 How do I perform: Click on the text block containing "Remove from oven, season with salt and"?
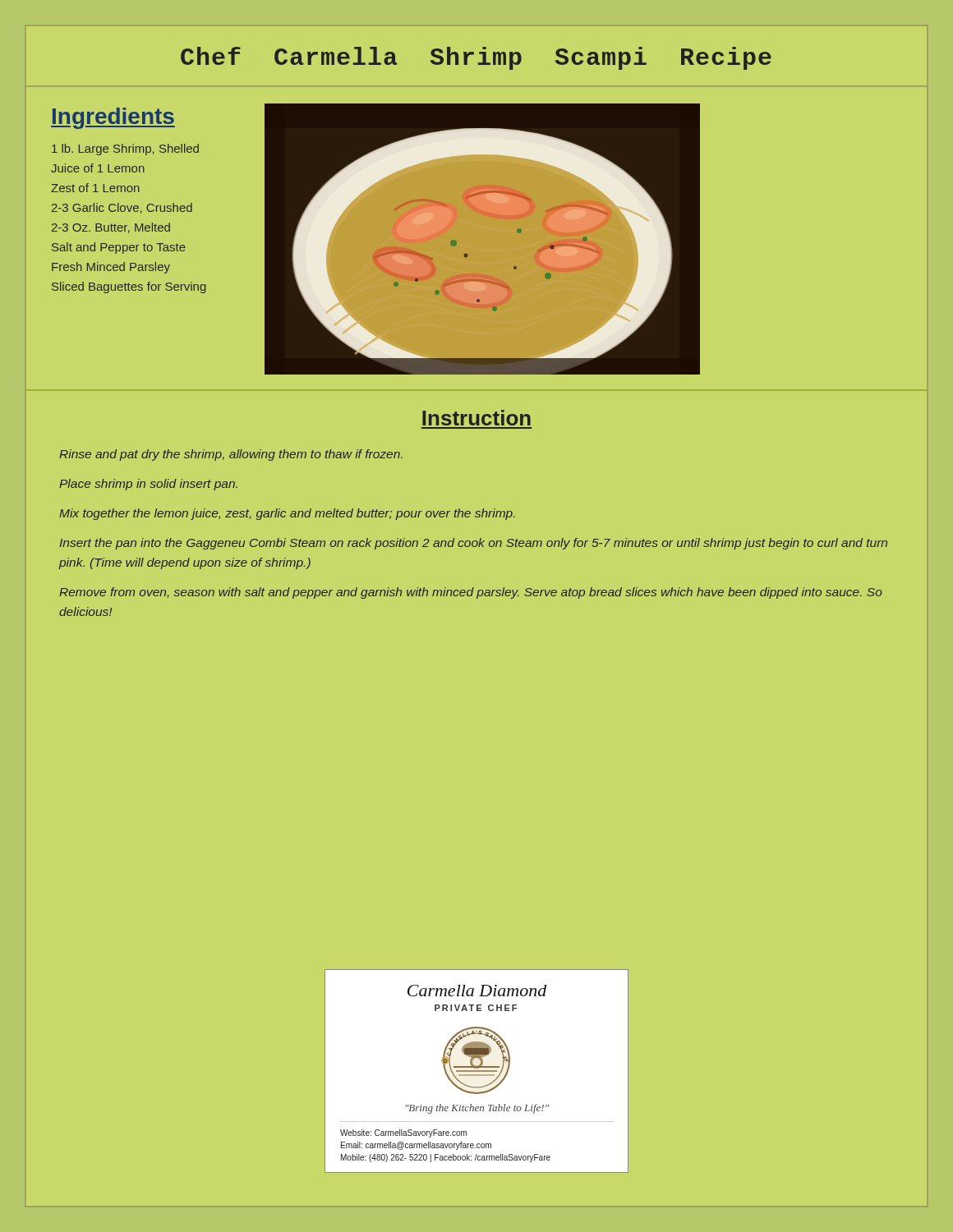point(476,602)
